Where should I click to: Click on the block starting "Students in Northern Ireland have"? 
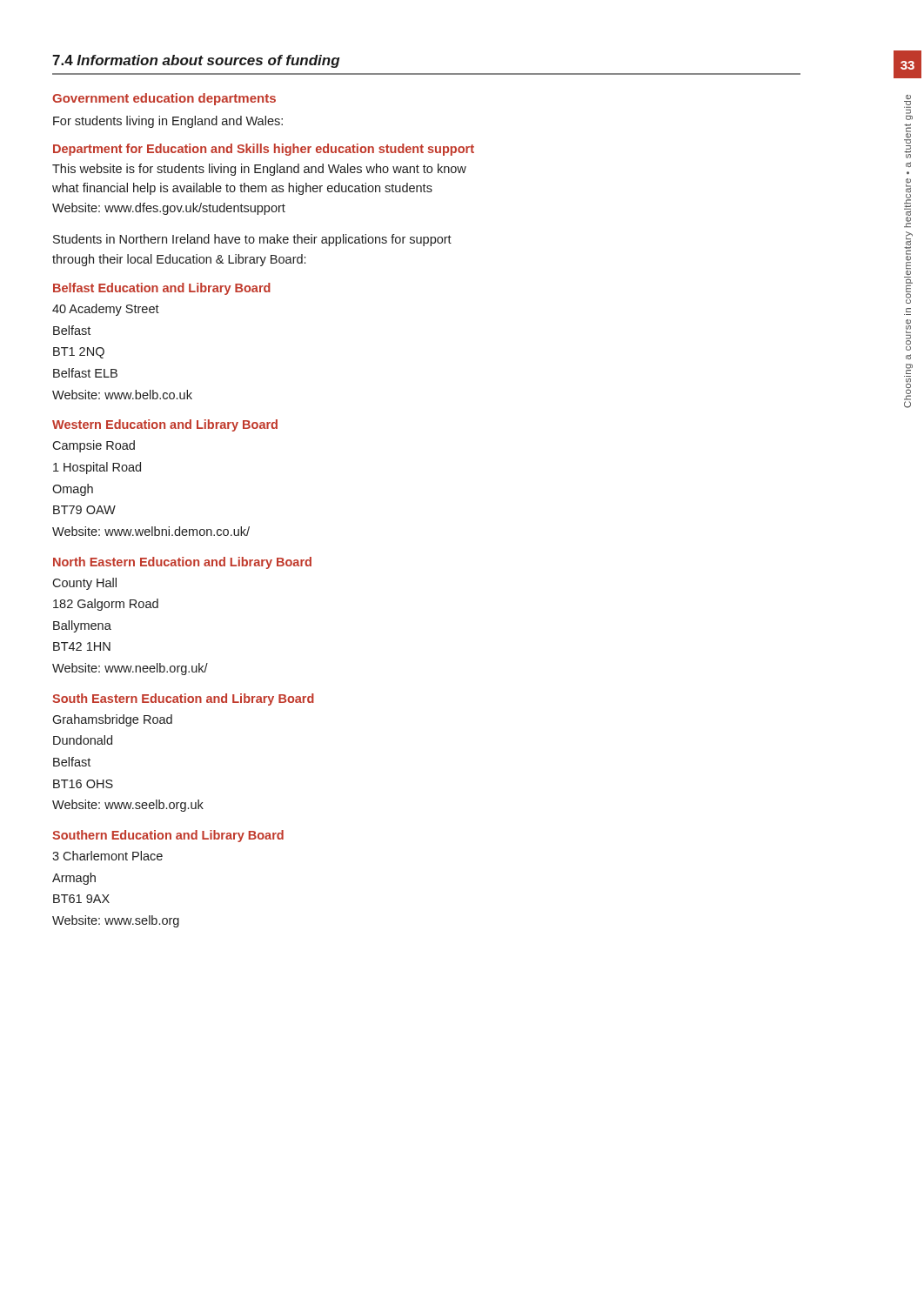252,249
